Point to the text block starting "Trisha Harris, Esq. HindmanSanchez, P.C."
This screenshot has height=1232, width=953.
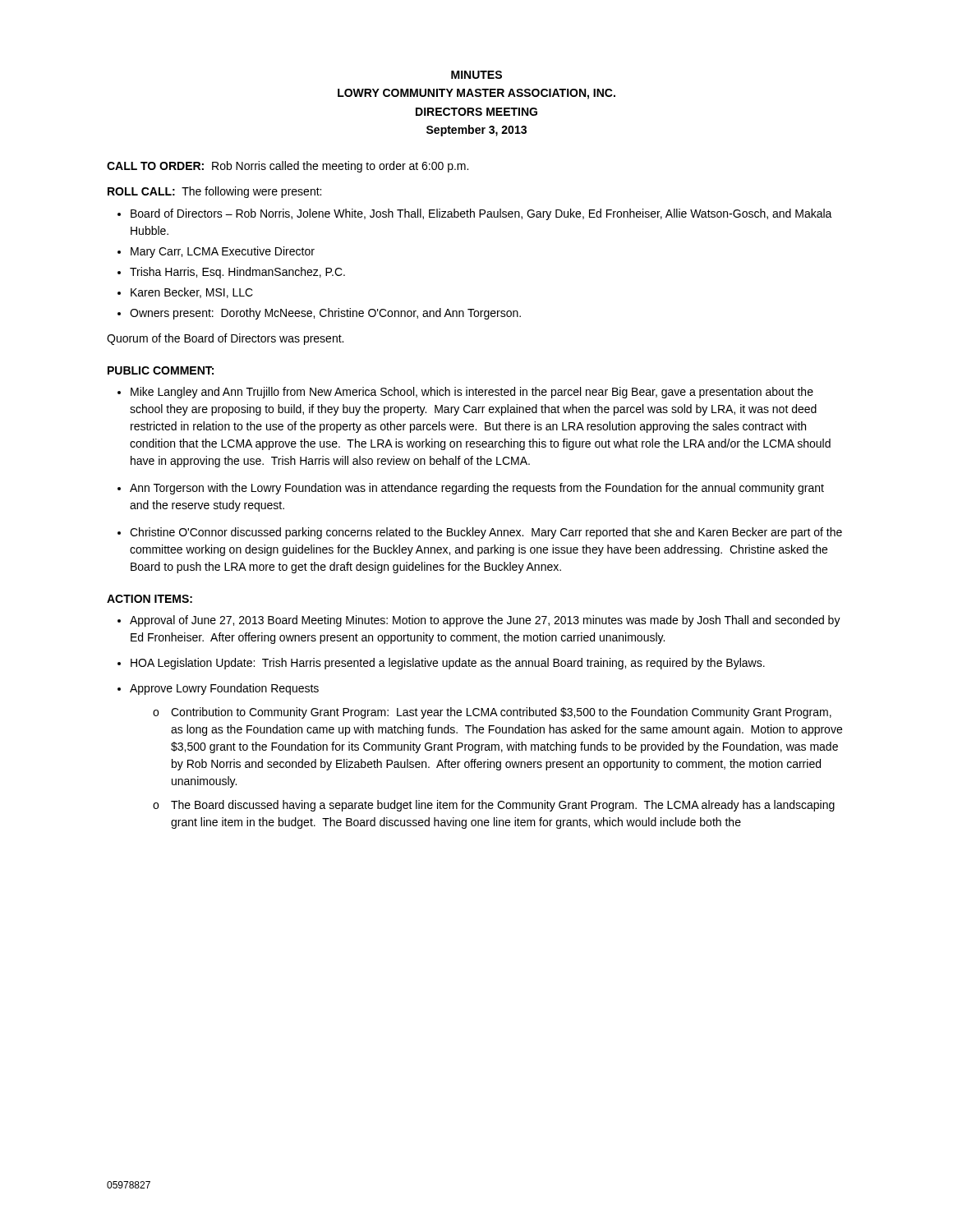[x=238, y=271]
